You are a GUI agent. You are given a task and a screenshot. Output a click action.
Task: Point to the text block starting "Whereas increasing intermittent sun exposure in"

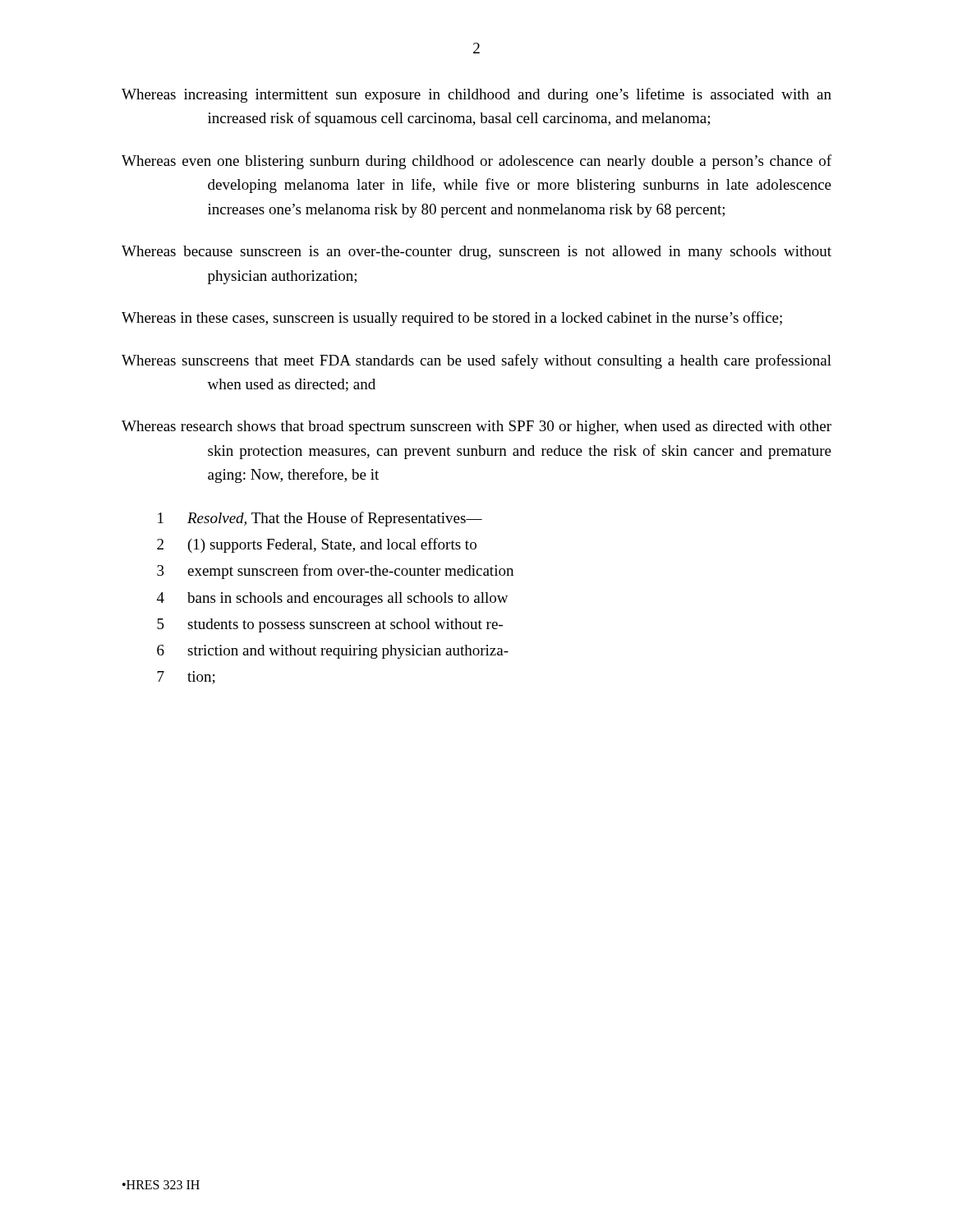476,106
